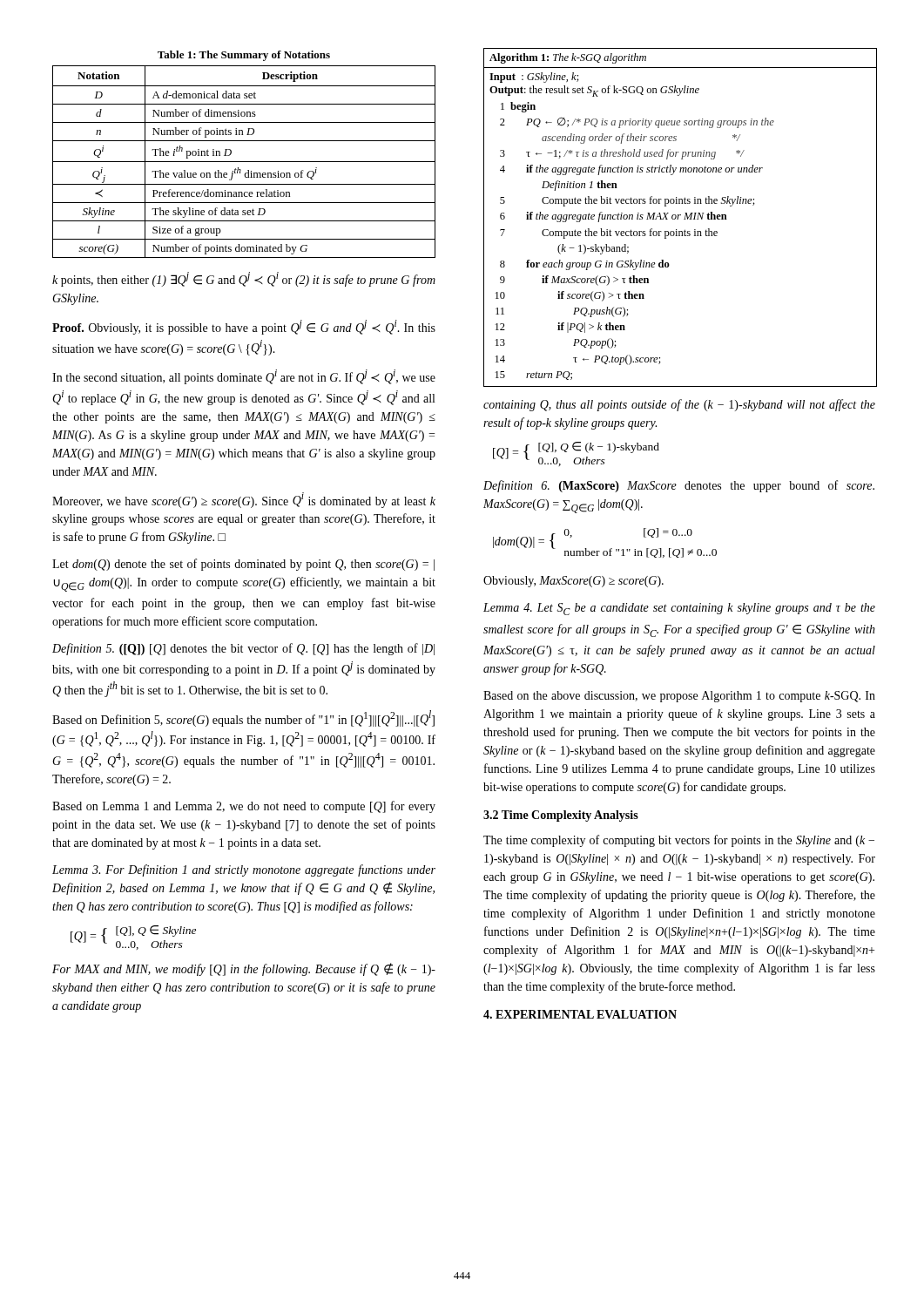Select the region starting "Definition 6. (MaxScore) MaxScore denotes the upper"
The height and width of the screenshot is (1307, 924).
coord(679,496)
